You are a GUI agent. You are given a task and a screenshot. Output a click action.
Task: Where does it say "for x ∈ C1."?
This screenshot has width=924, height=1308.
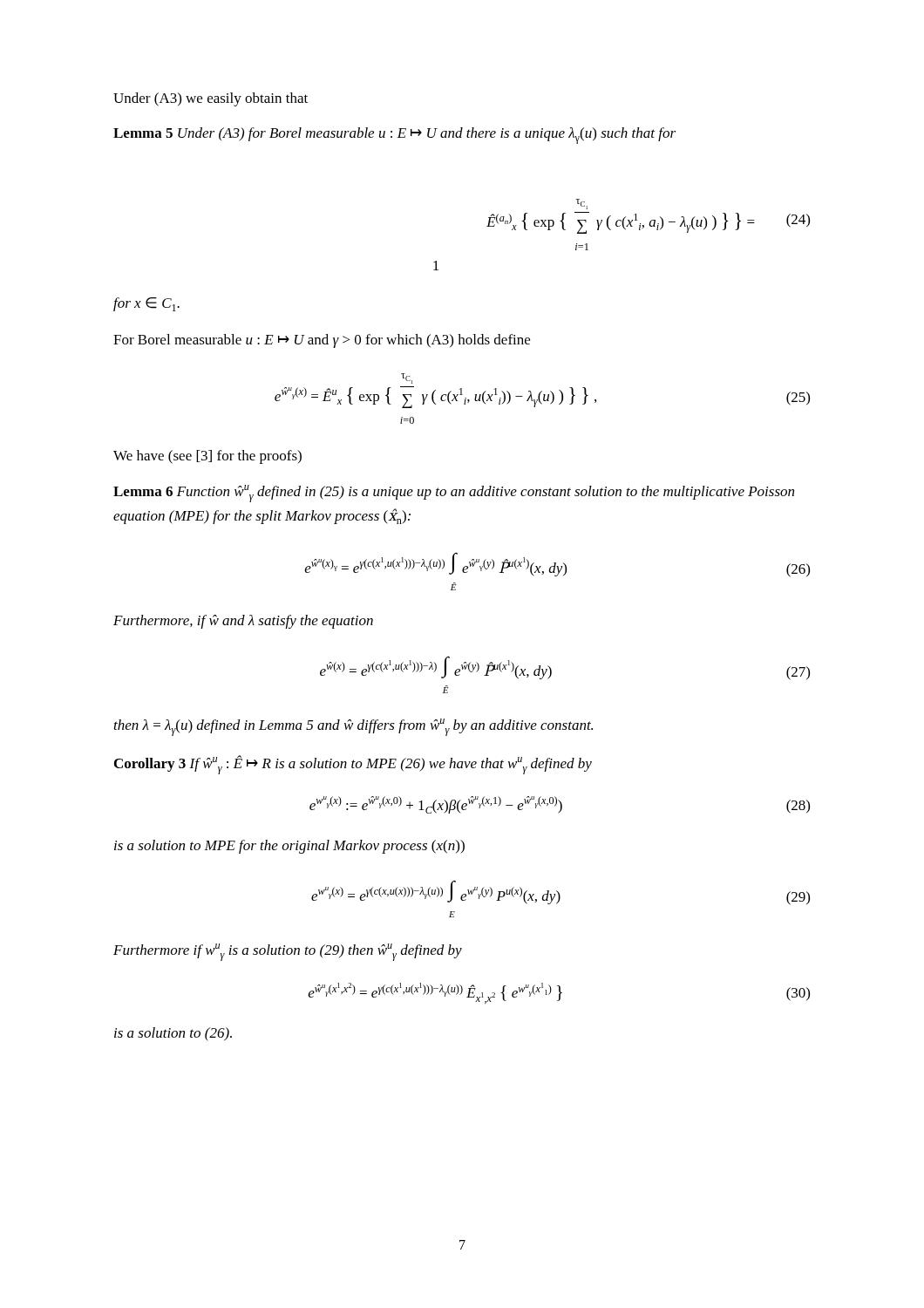[x=147, y=305]
